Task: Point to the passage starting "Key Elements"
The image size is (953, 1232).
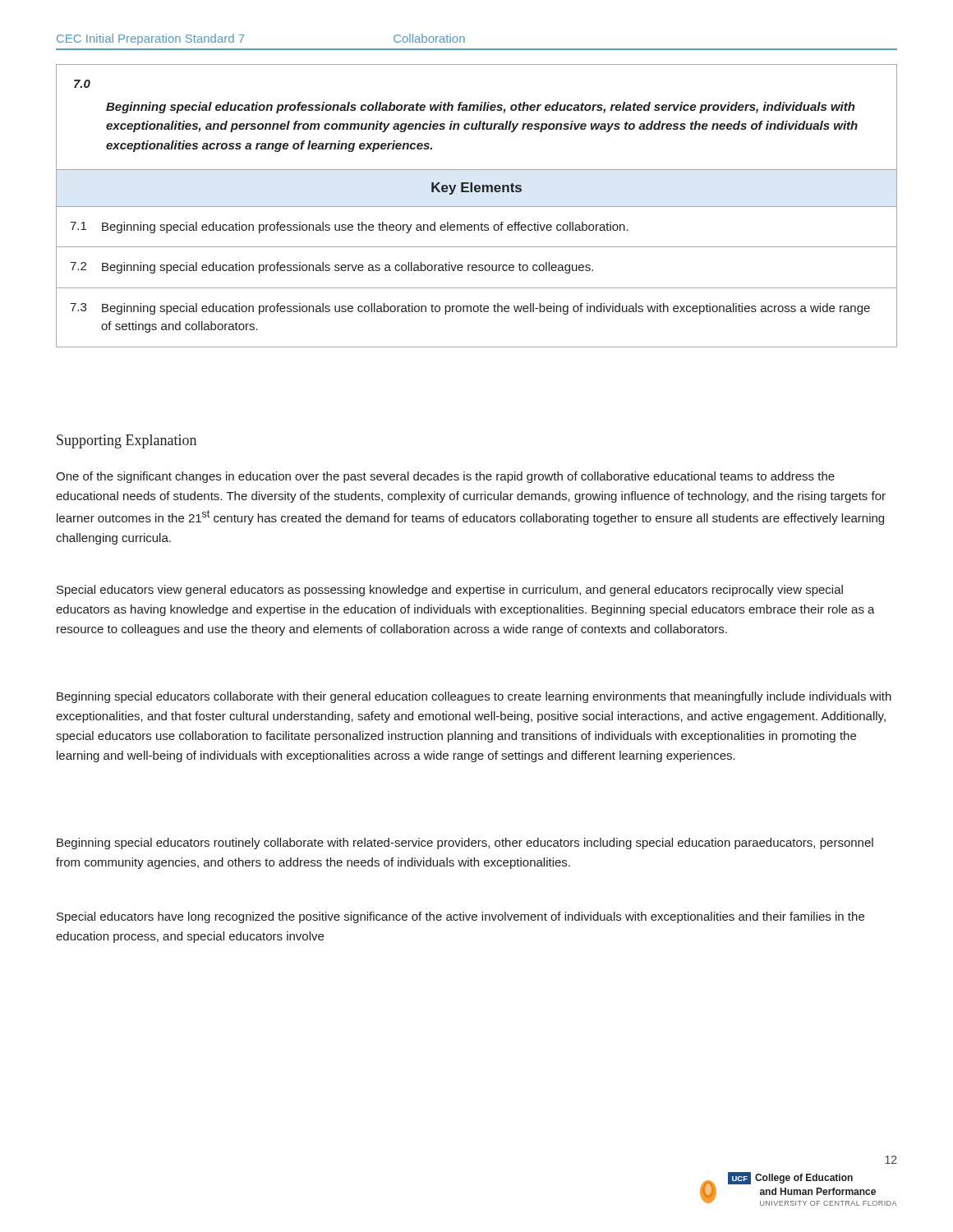Action: (x=476, y=187)
